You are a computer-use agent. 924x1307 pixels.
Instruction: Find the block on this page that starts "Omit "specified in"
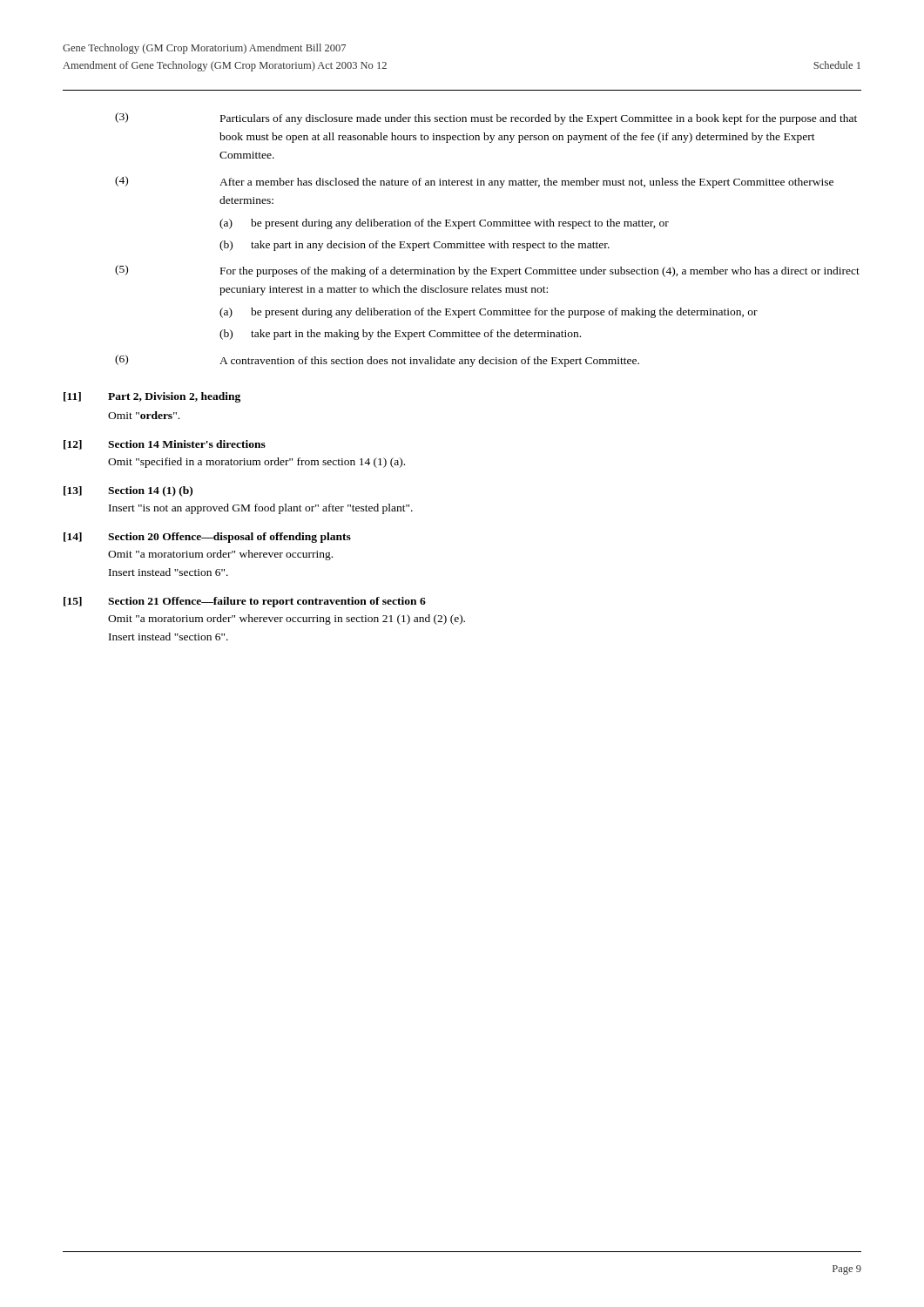257,461
